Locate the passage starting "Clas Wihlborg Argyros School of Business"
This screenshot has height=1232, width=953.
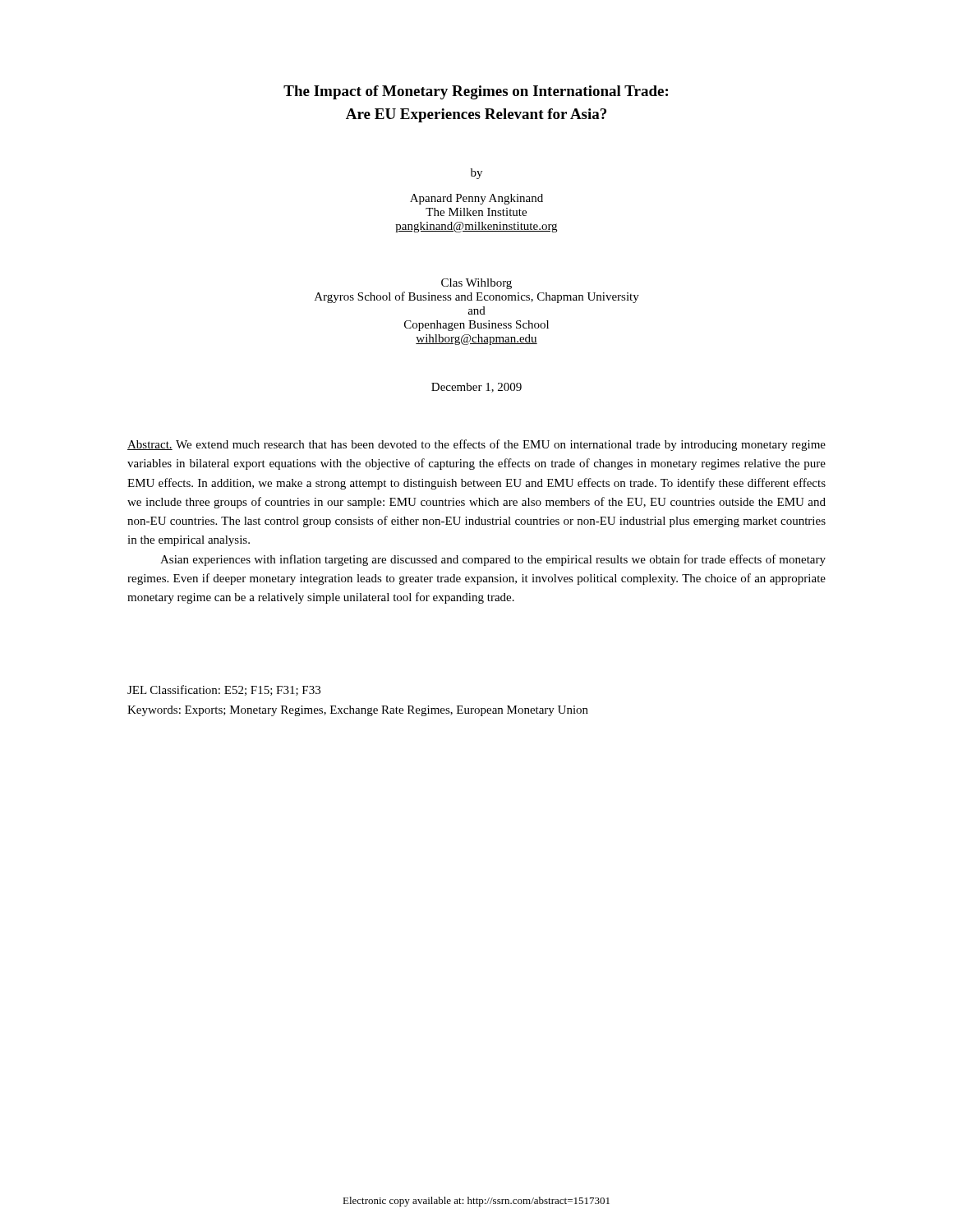[x=476, y=311]
